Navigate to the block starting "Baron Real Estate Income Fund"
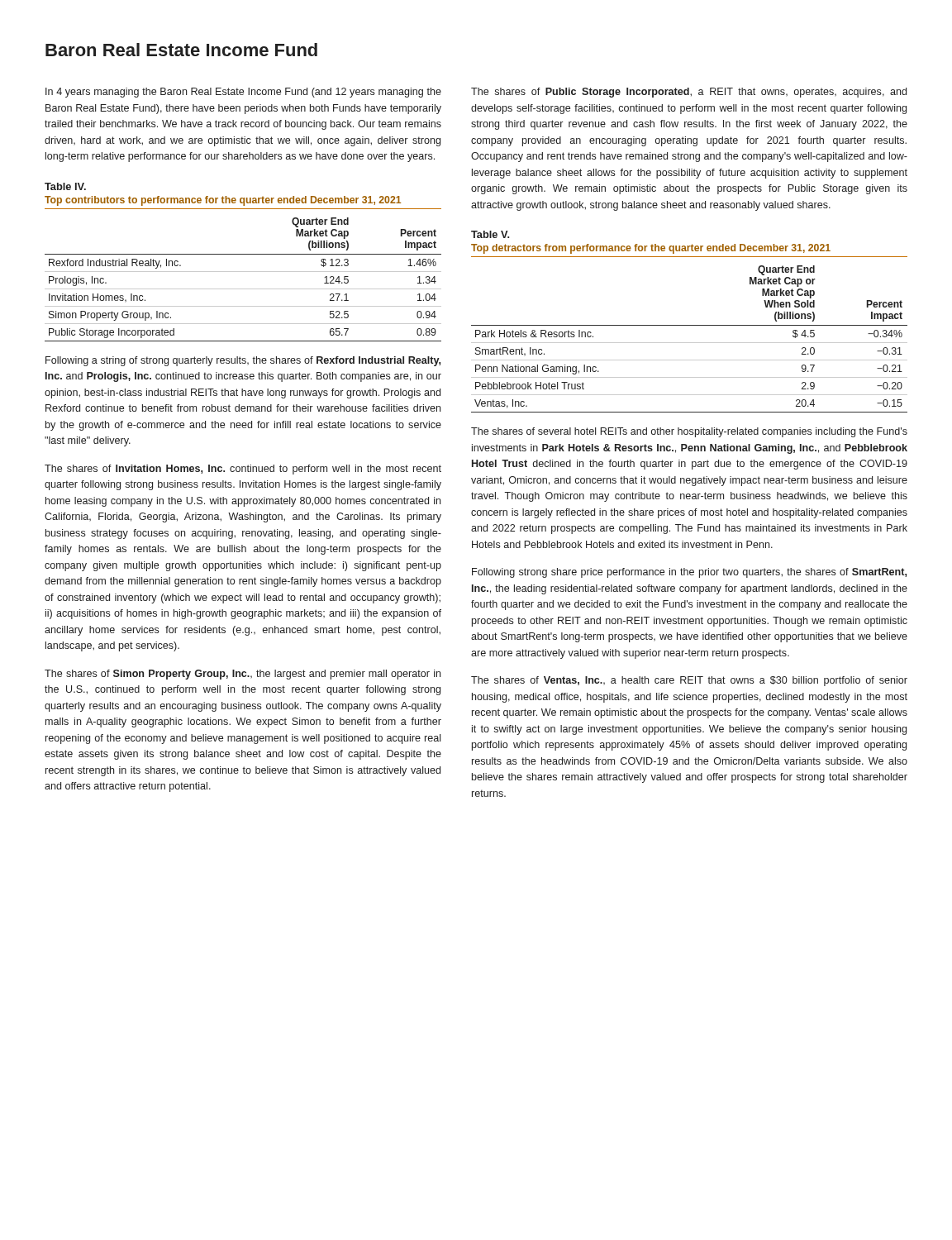This screenshot has width=952, height=1240. point(182,50)
